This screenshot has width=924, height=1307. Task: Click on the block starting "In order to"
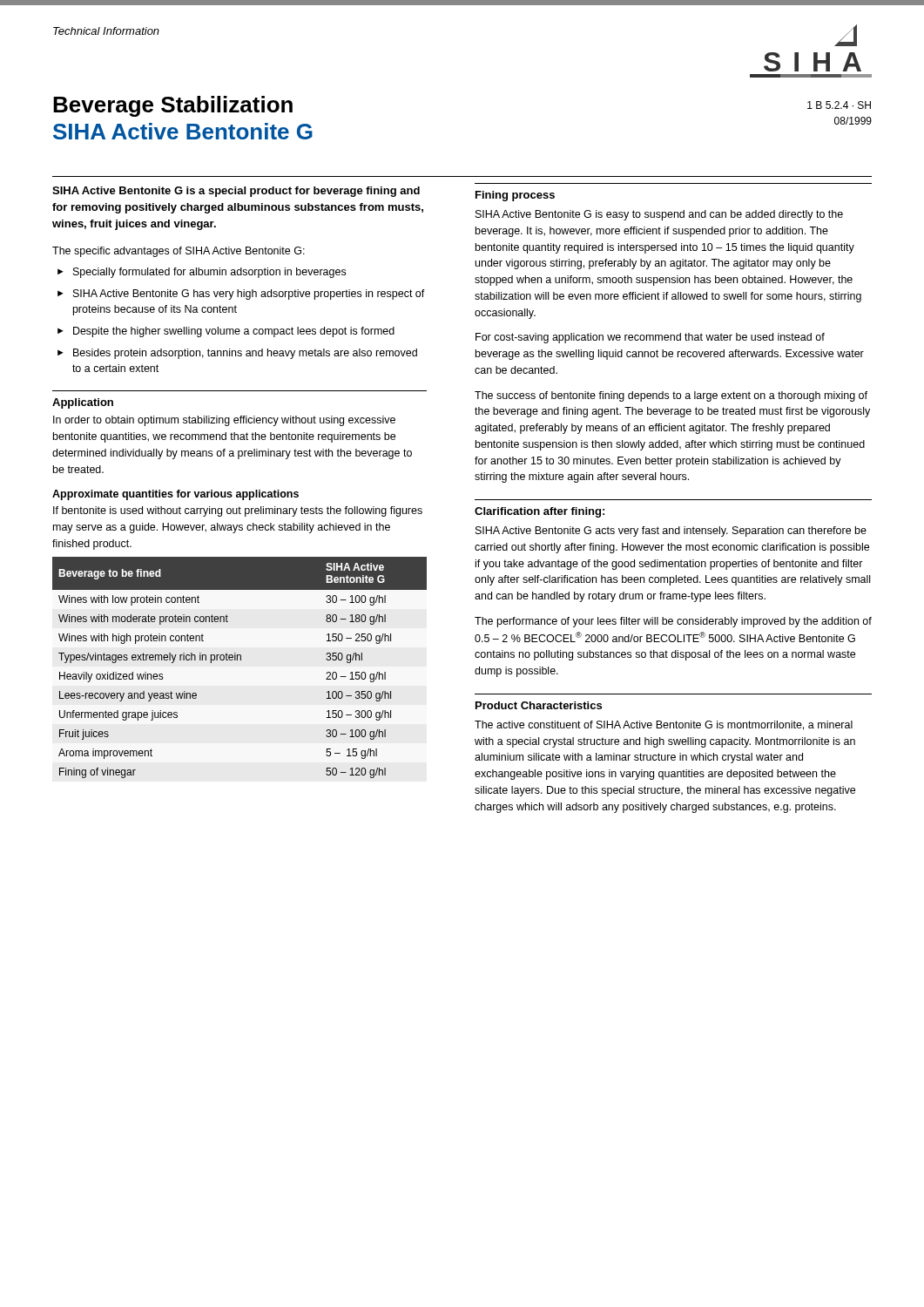click(x=232, y=445)
